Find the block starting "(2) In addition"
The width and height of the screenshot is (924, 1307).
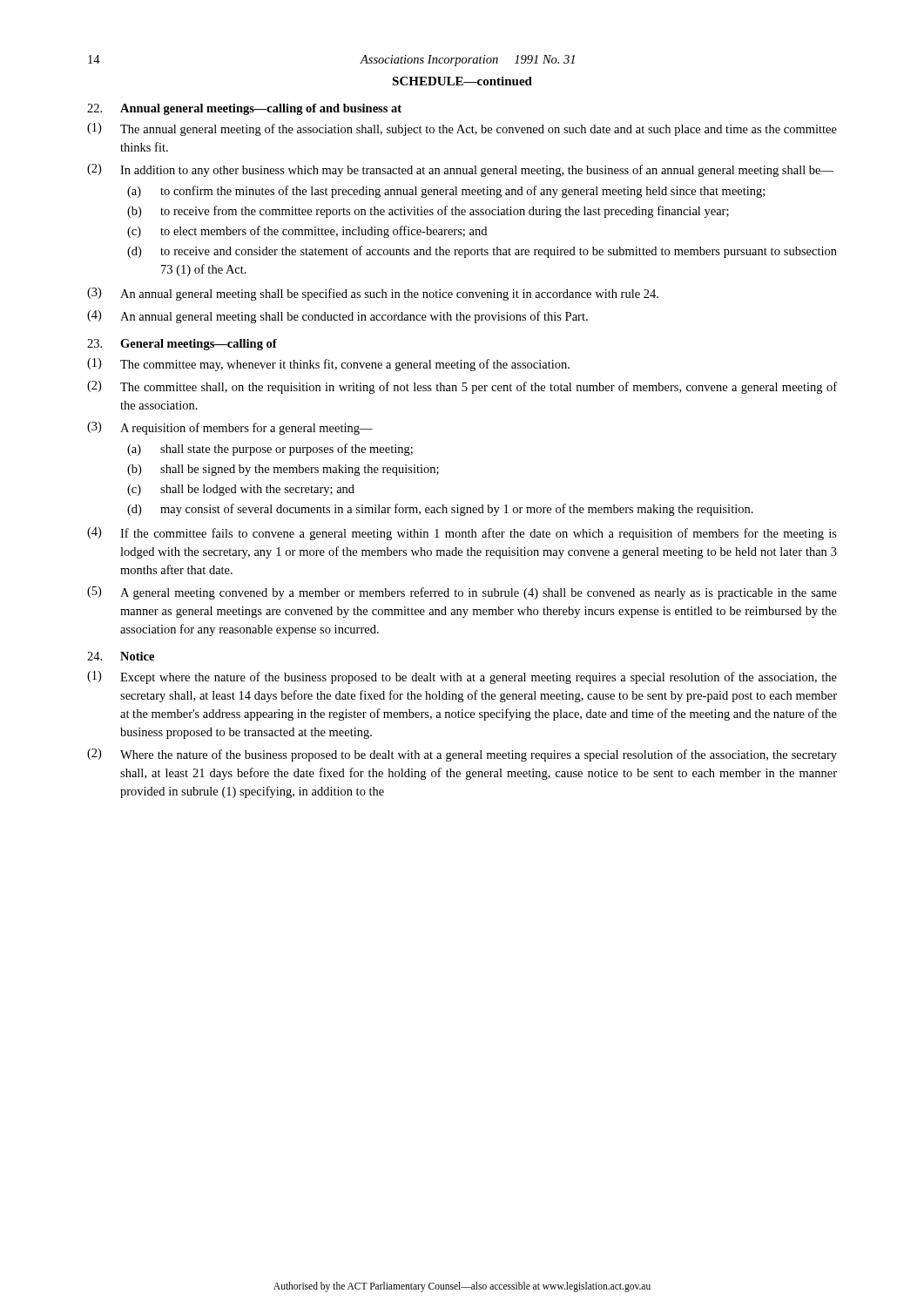(x=462, y=221)
